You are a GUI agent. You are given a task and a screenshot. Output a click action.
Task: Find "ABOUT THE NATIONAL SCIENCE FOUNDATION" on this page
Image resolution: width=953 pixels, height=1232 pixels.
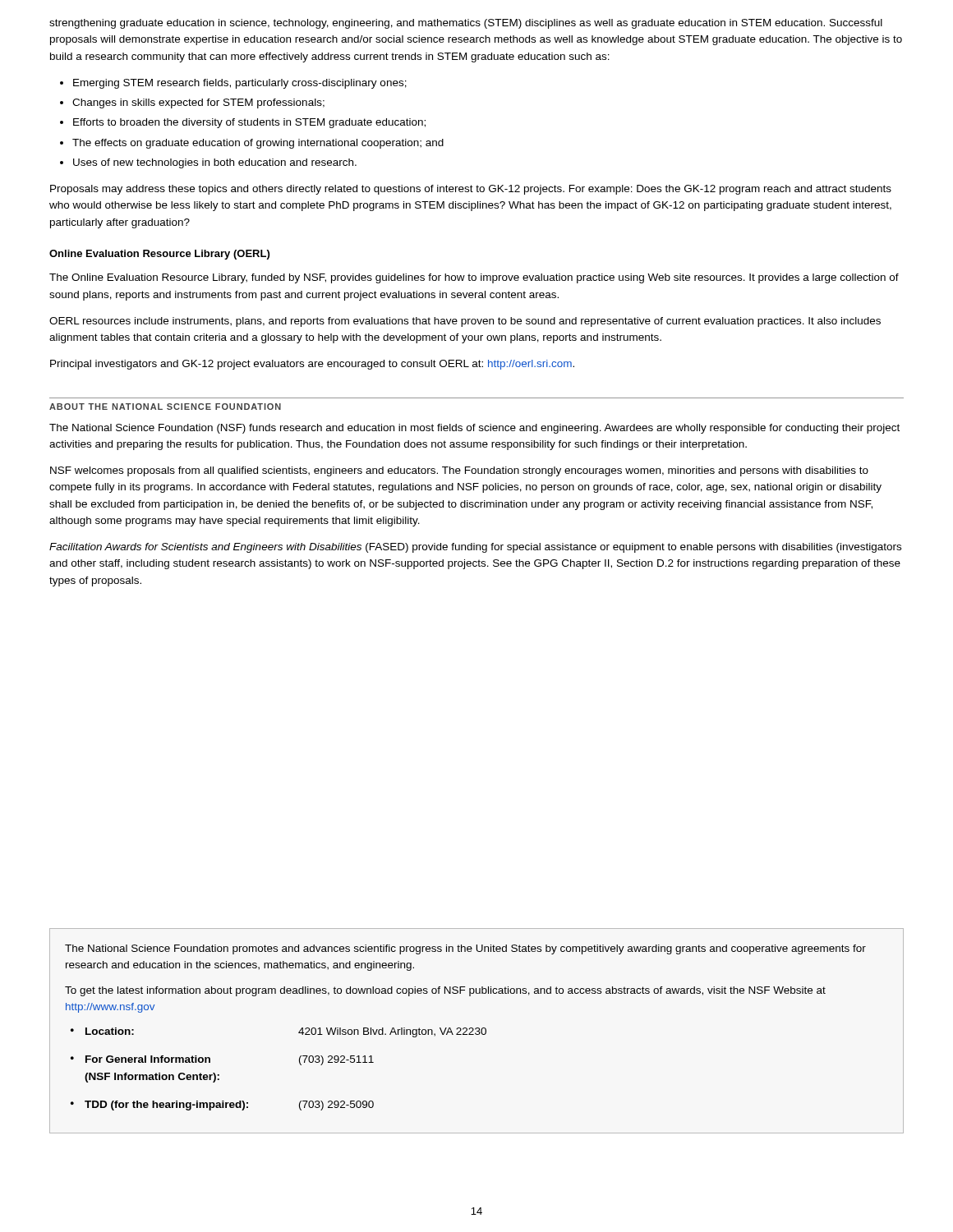[476, 406]
